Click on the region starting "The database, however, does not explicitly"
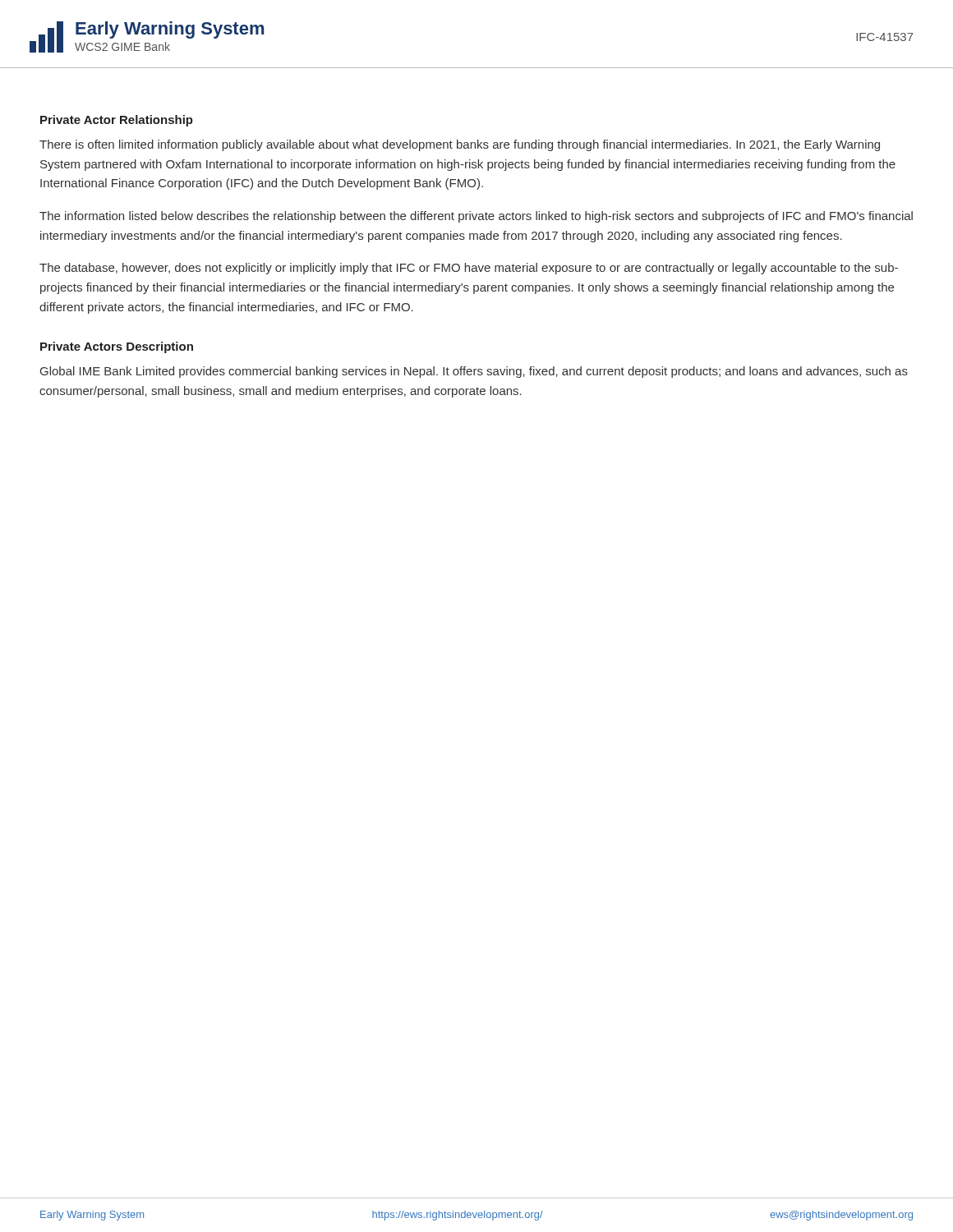The image size is (953, 1232). [x=469, y=287]
